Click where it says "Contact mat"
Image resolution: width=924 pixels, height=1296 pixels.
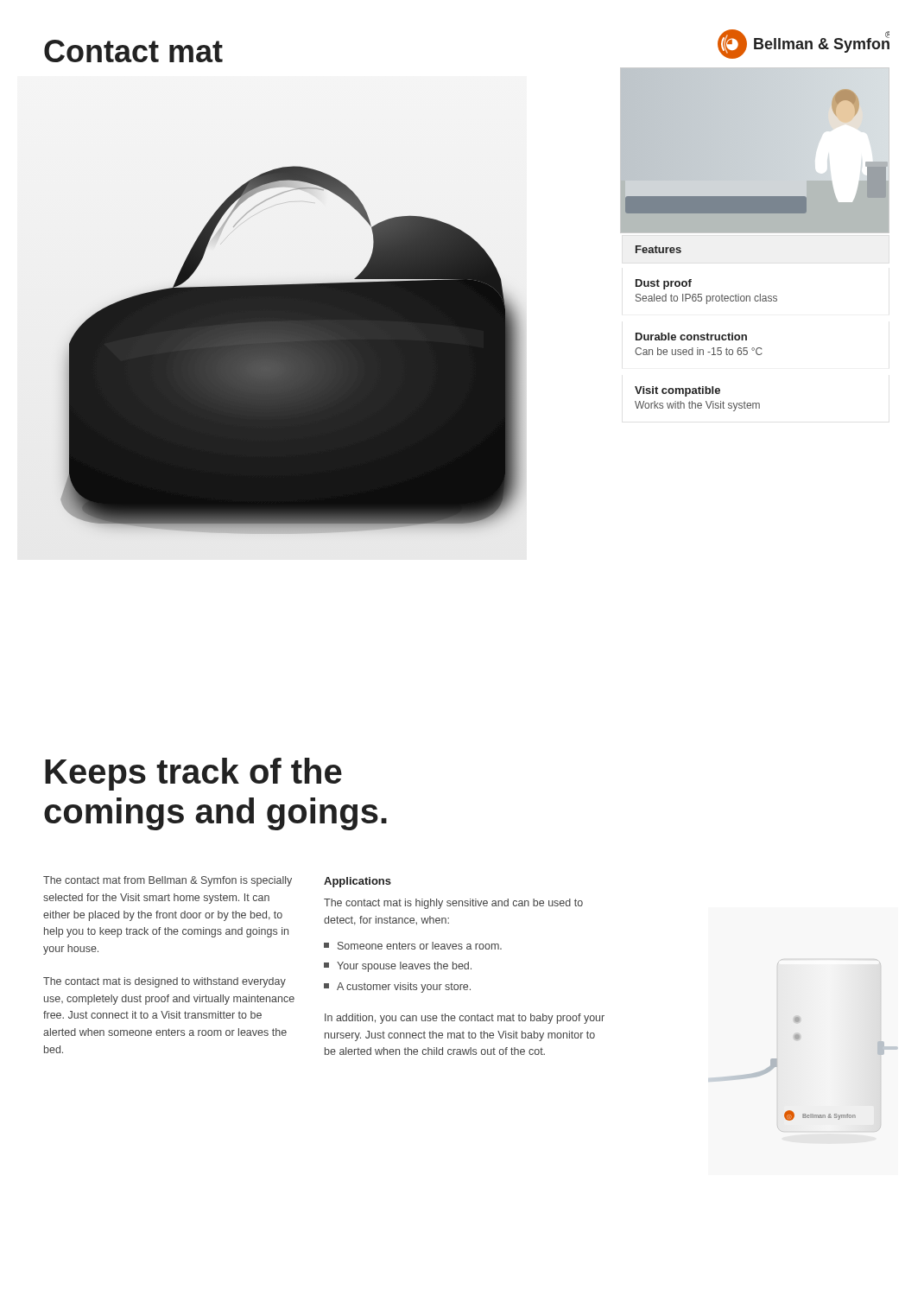point(133,52)
